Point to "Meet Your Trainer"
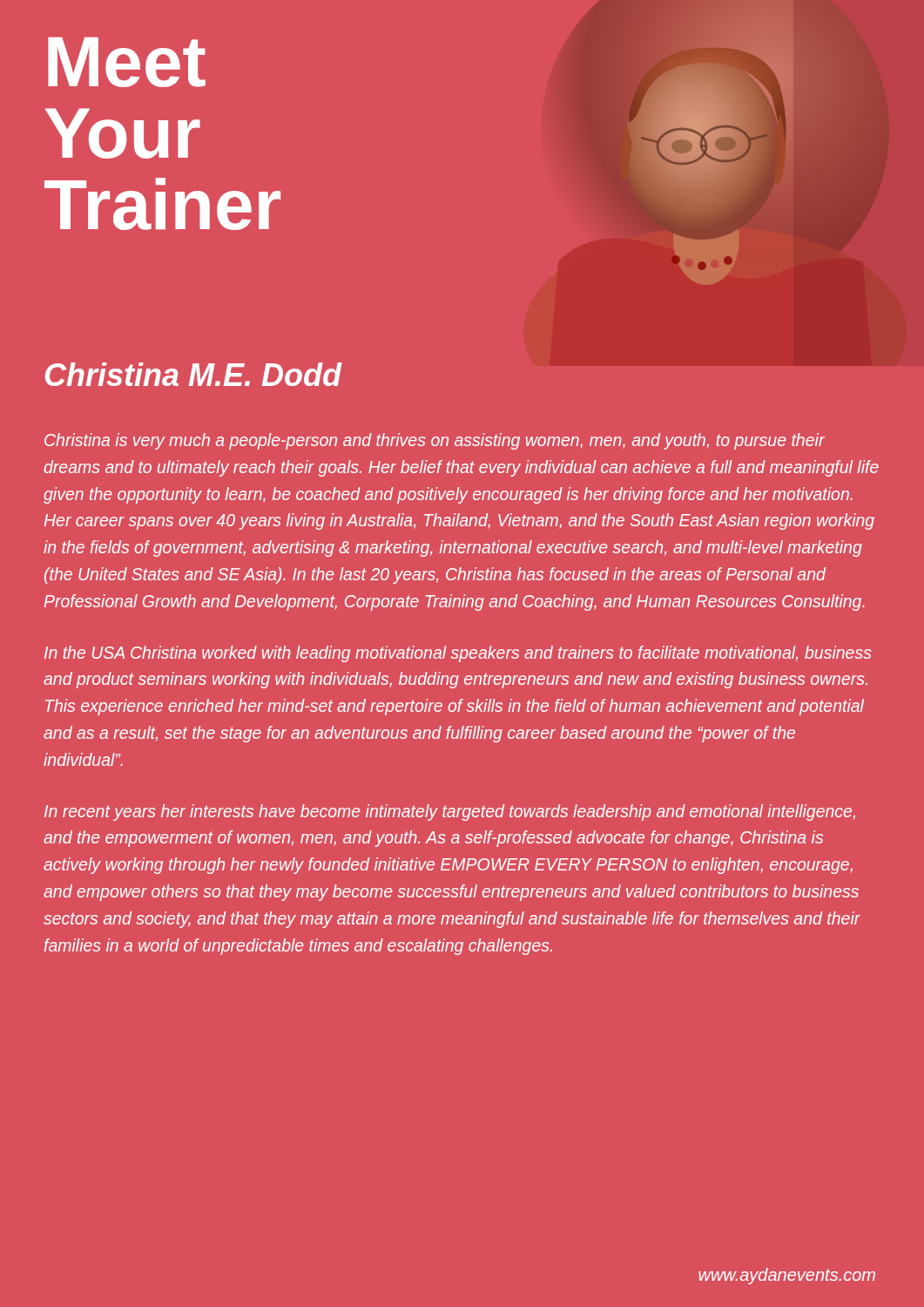The width and height of the screenshot is (924, 1307). point(226,133)
